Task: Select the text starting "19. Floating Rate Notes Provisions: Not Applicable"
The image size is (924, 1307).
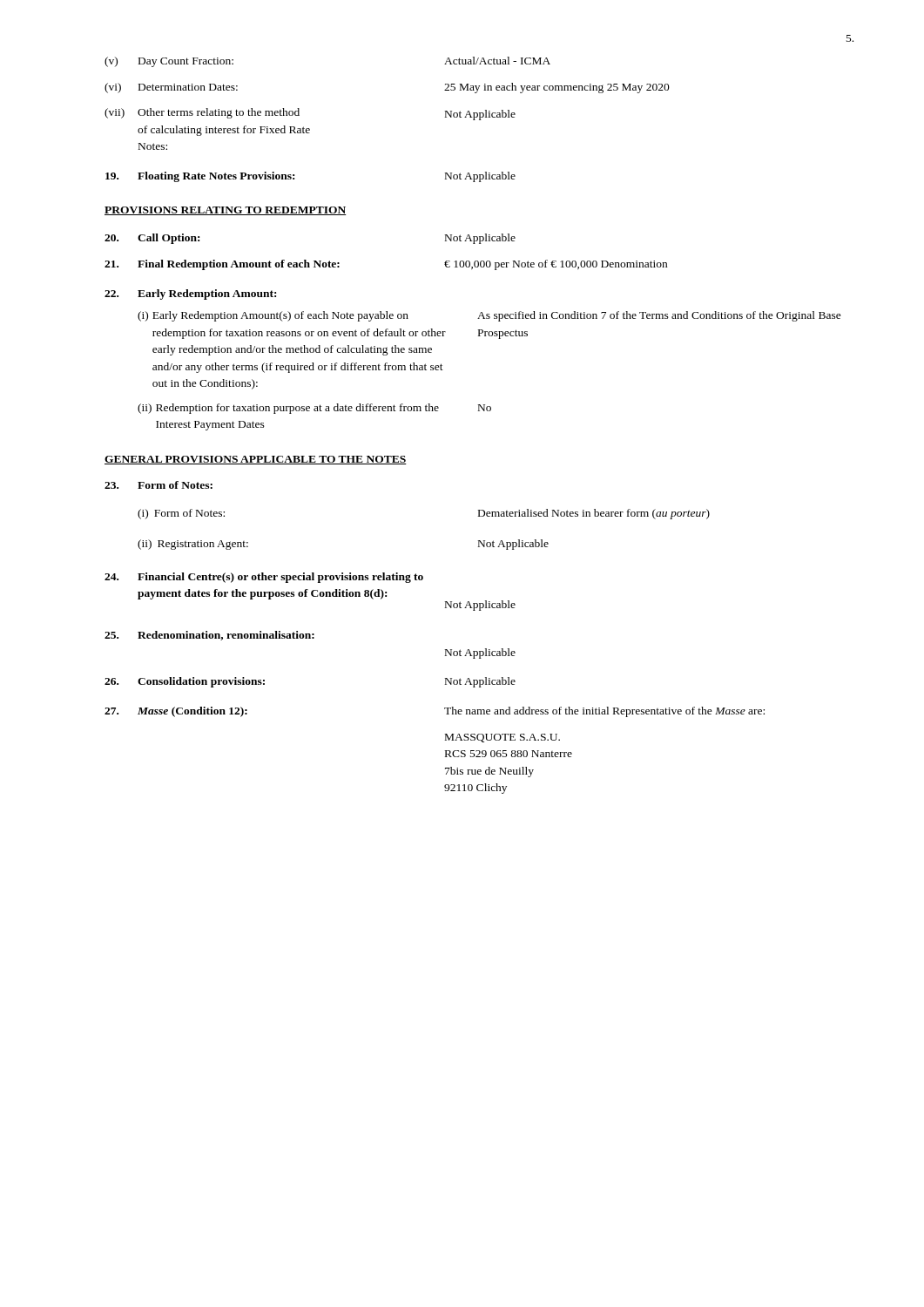Action: [x=479, y=176]
